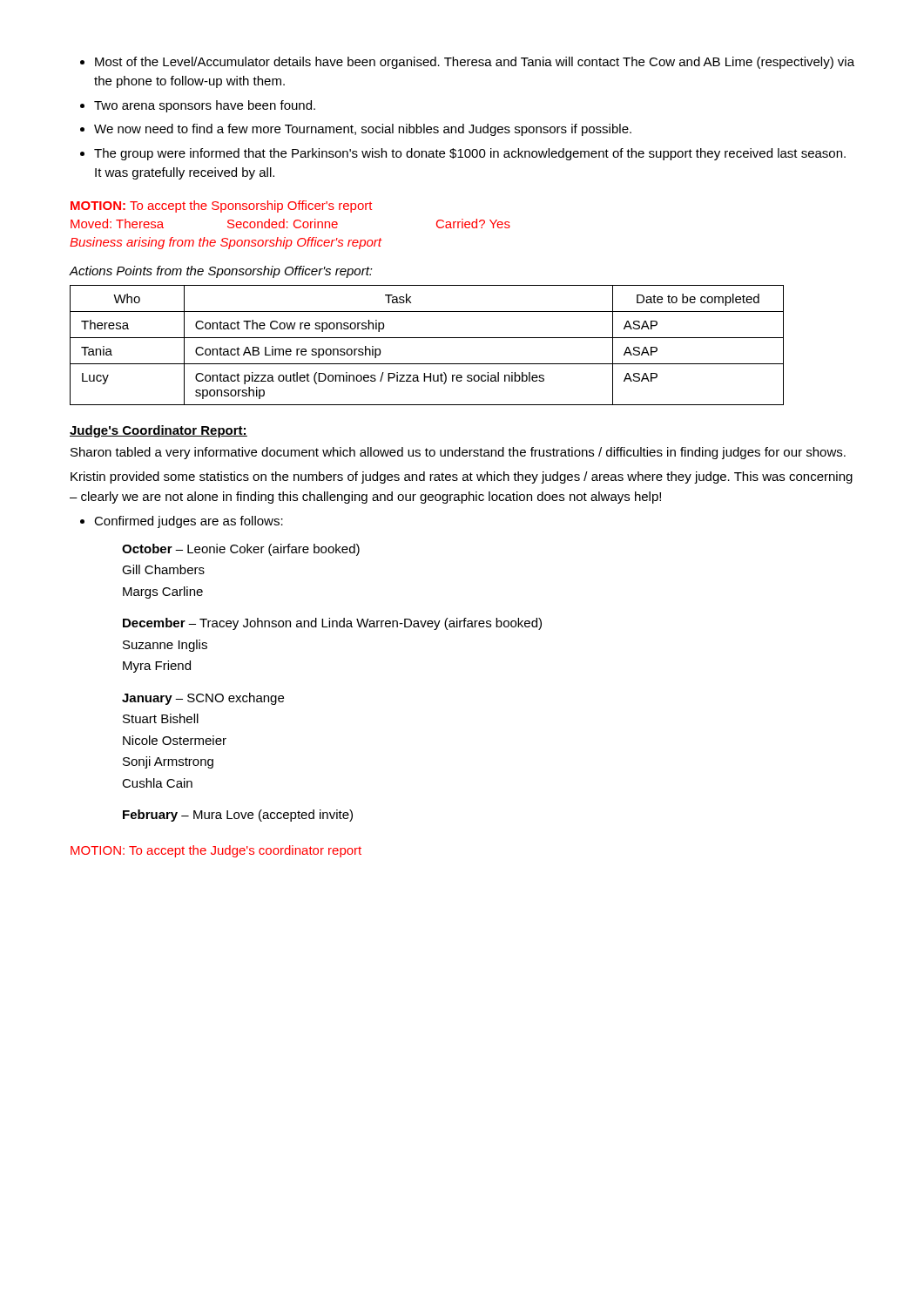The image size is (924, 1307).
Task: Find the text starting "Sharon tabled a very"
Action: [x=458, y=451]
